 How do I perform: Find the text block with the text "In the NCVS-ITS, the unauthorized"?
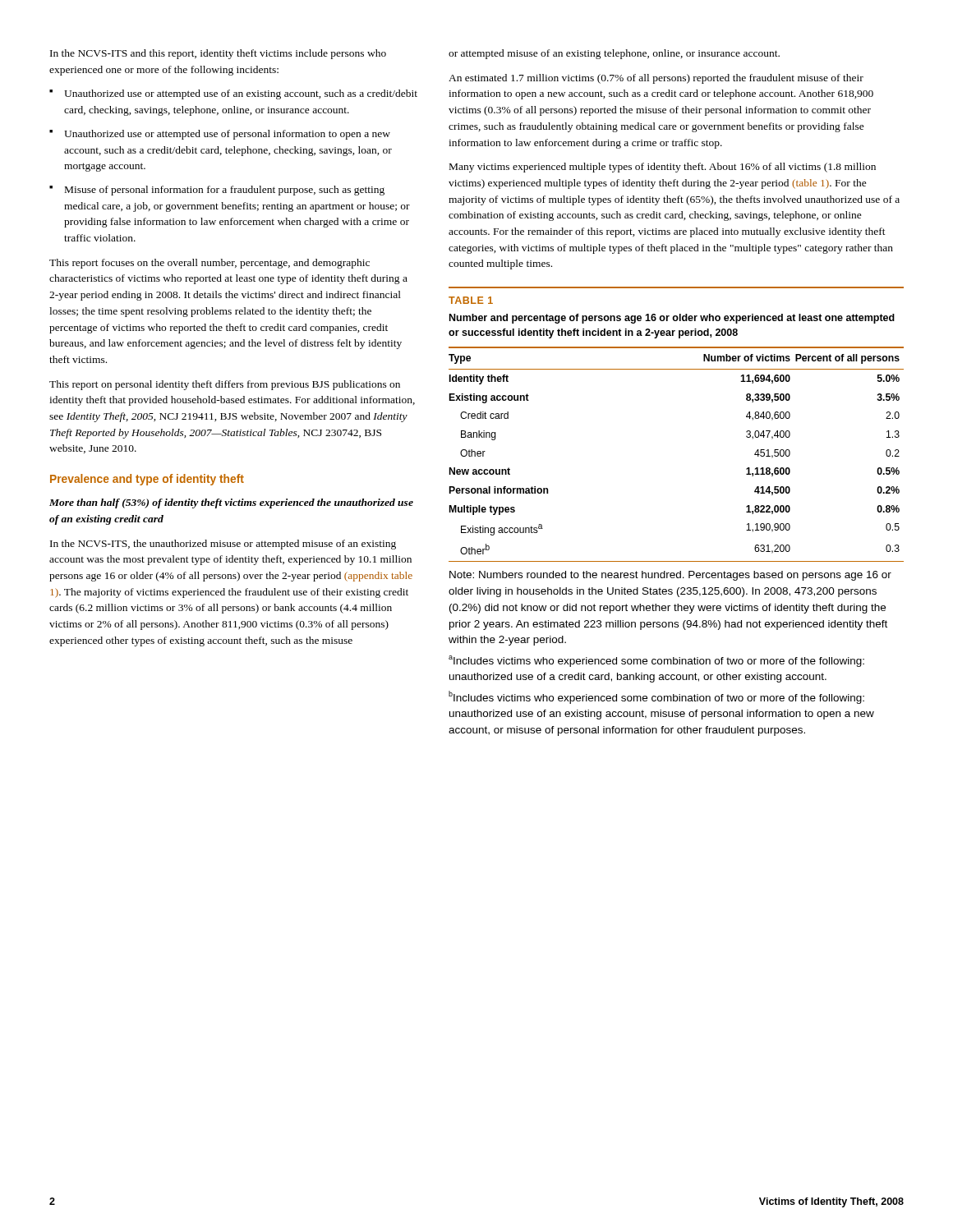click(234, 592)
